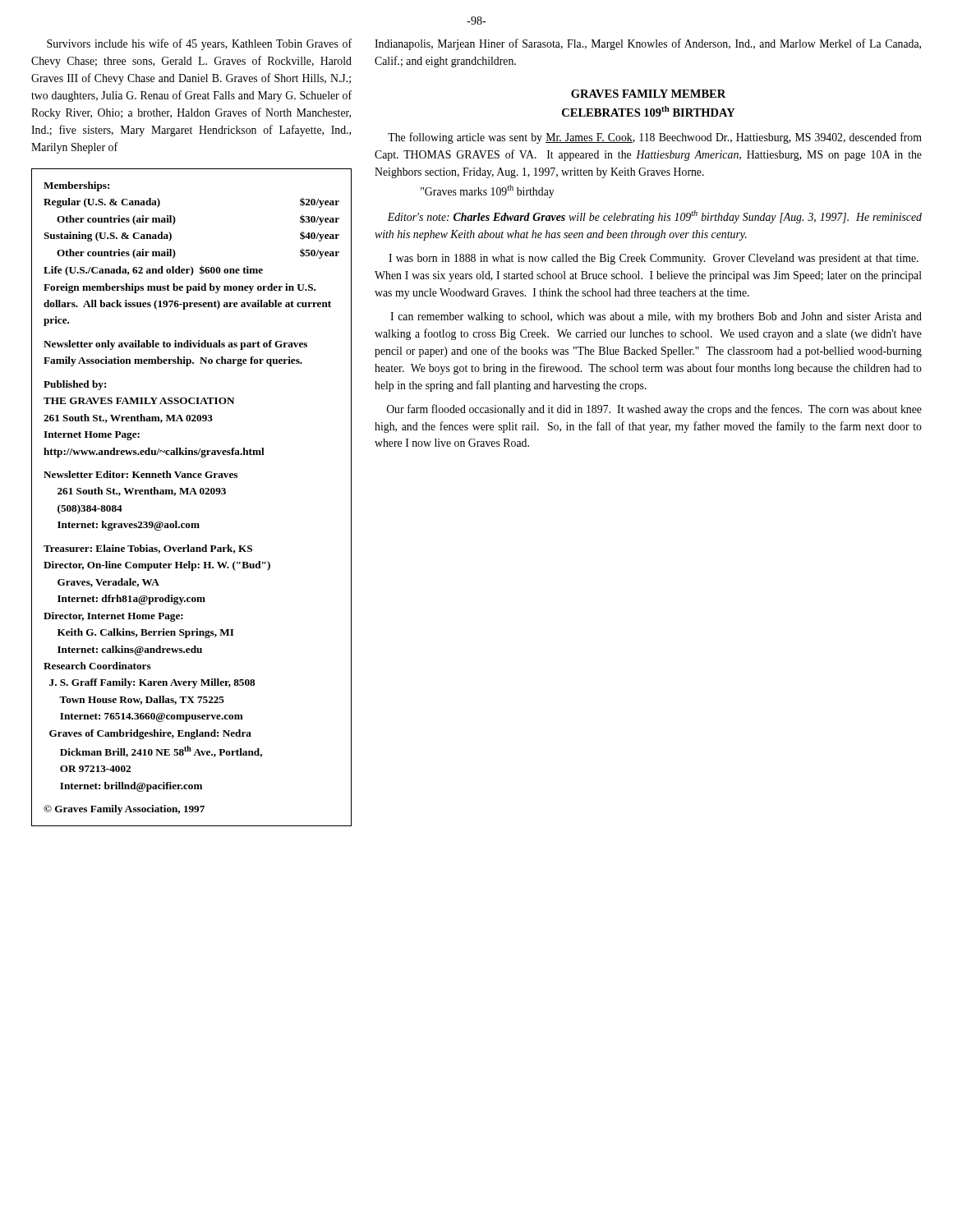Find the block starting "Survivors include his wife of 45"
The image size is (953, 1232).
191,96
